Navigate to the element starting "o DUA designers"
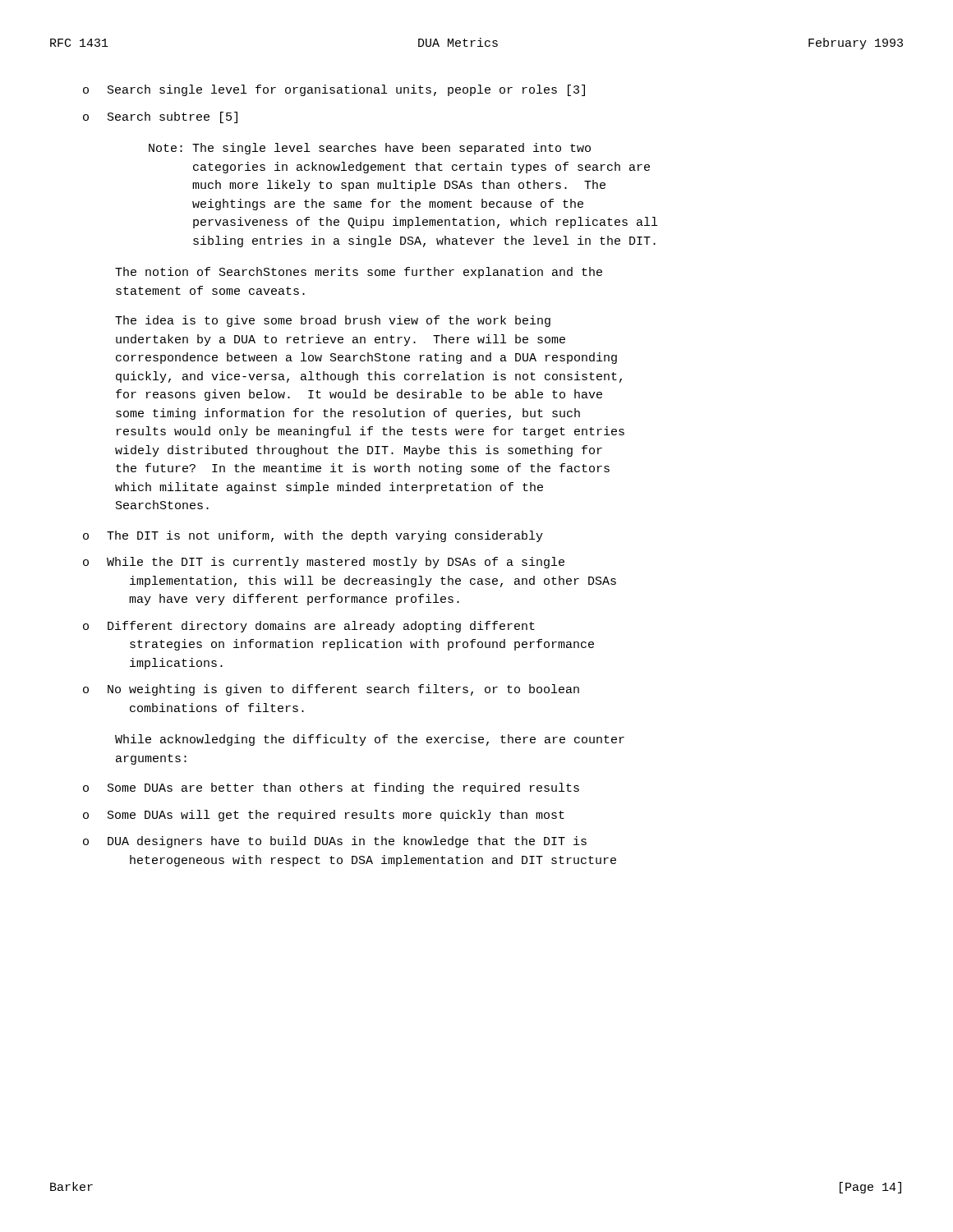The width and height of the screenshot is (953, 1232). pos(493,852)
